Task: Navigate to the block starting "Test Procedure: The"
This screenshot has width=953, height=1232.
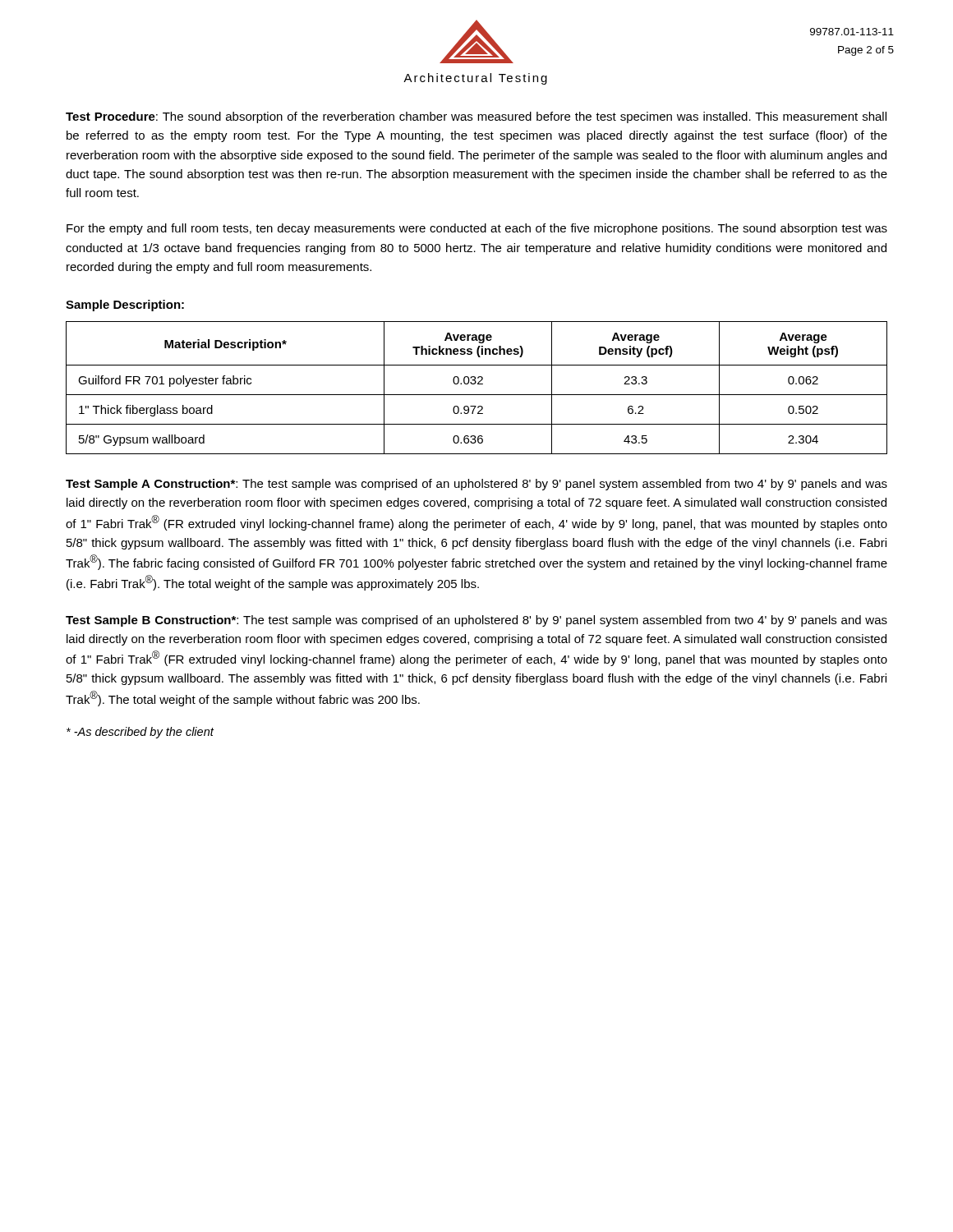Action: [x=476, y=154]
